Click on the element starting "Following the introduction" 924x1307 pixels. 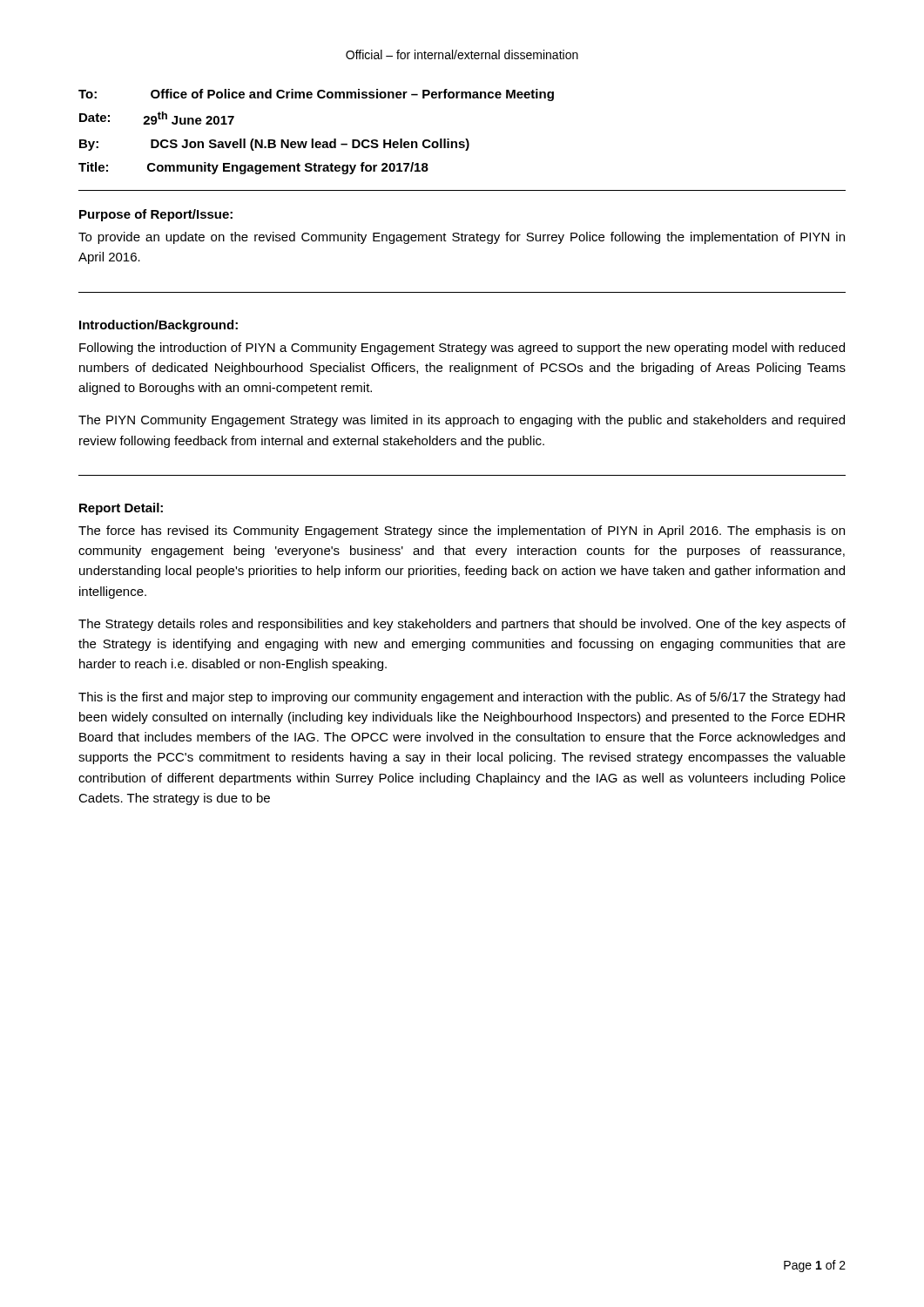[x=462, y=367]
